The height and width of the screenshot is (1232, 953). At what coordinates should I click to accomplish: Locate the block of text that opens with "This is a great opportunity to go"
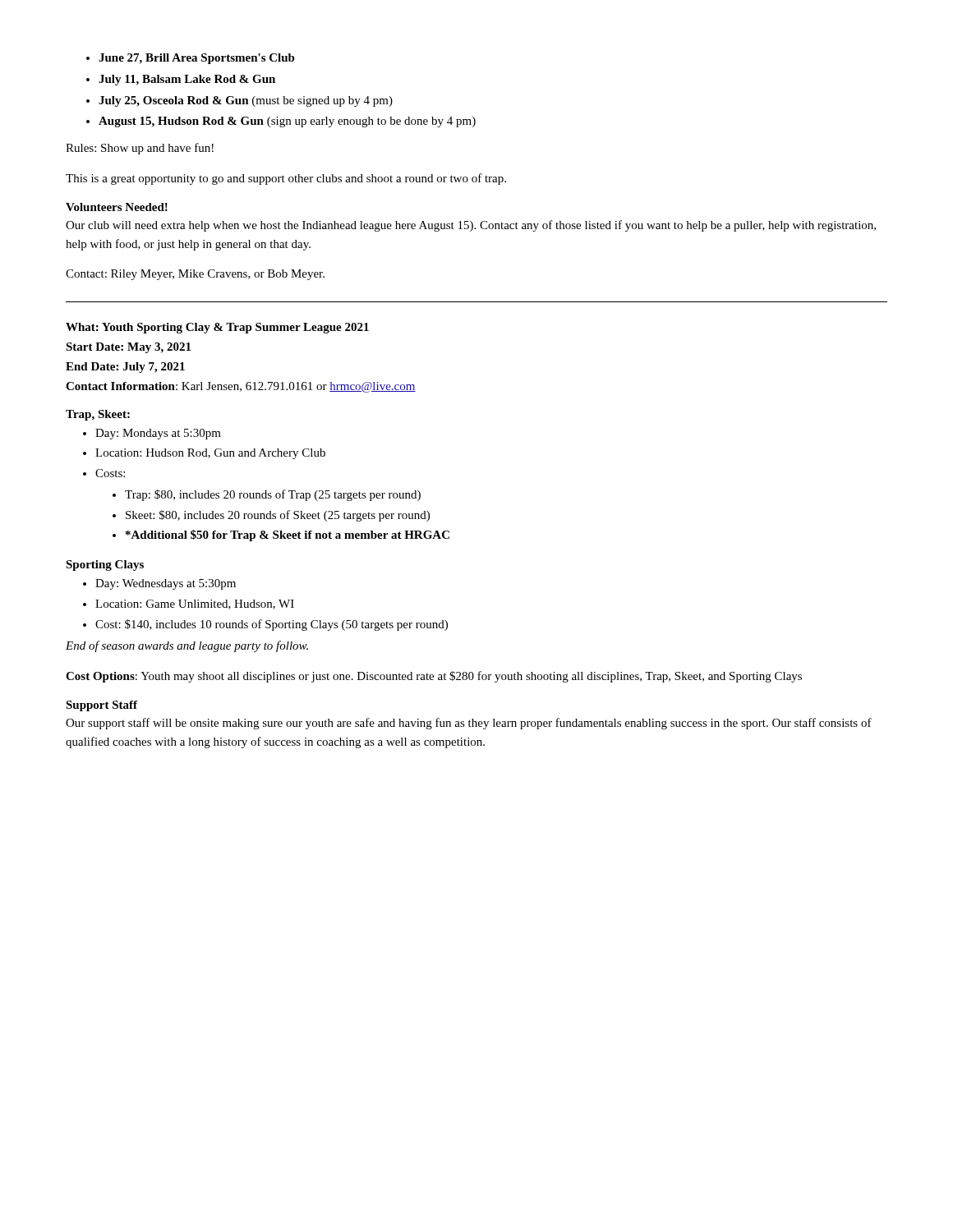pos(286,178)
